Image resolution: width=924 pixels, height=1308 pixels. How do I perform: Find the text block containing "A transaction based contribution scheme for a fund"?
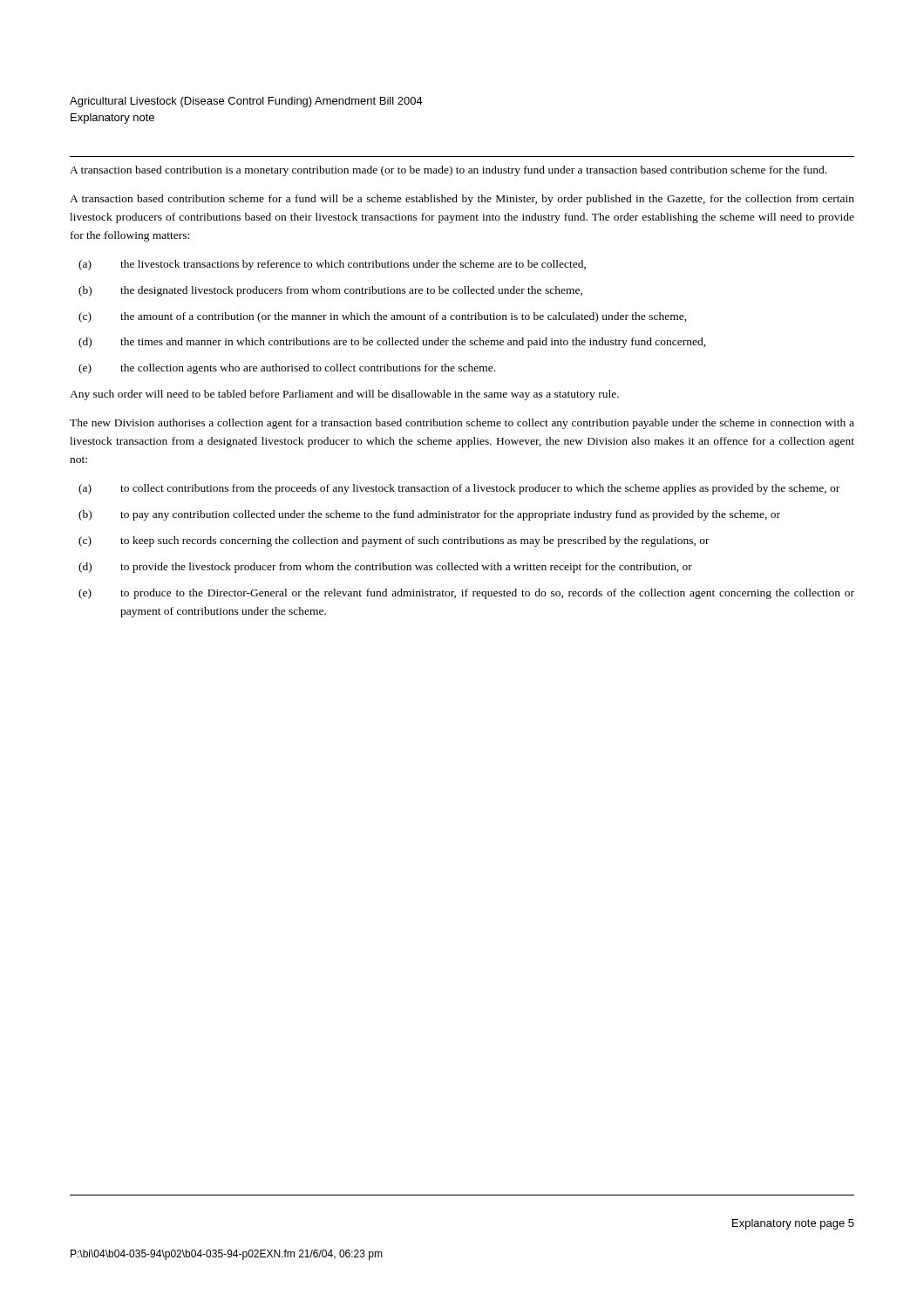[462, 217]
